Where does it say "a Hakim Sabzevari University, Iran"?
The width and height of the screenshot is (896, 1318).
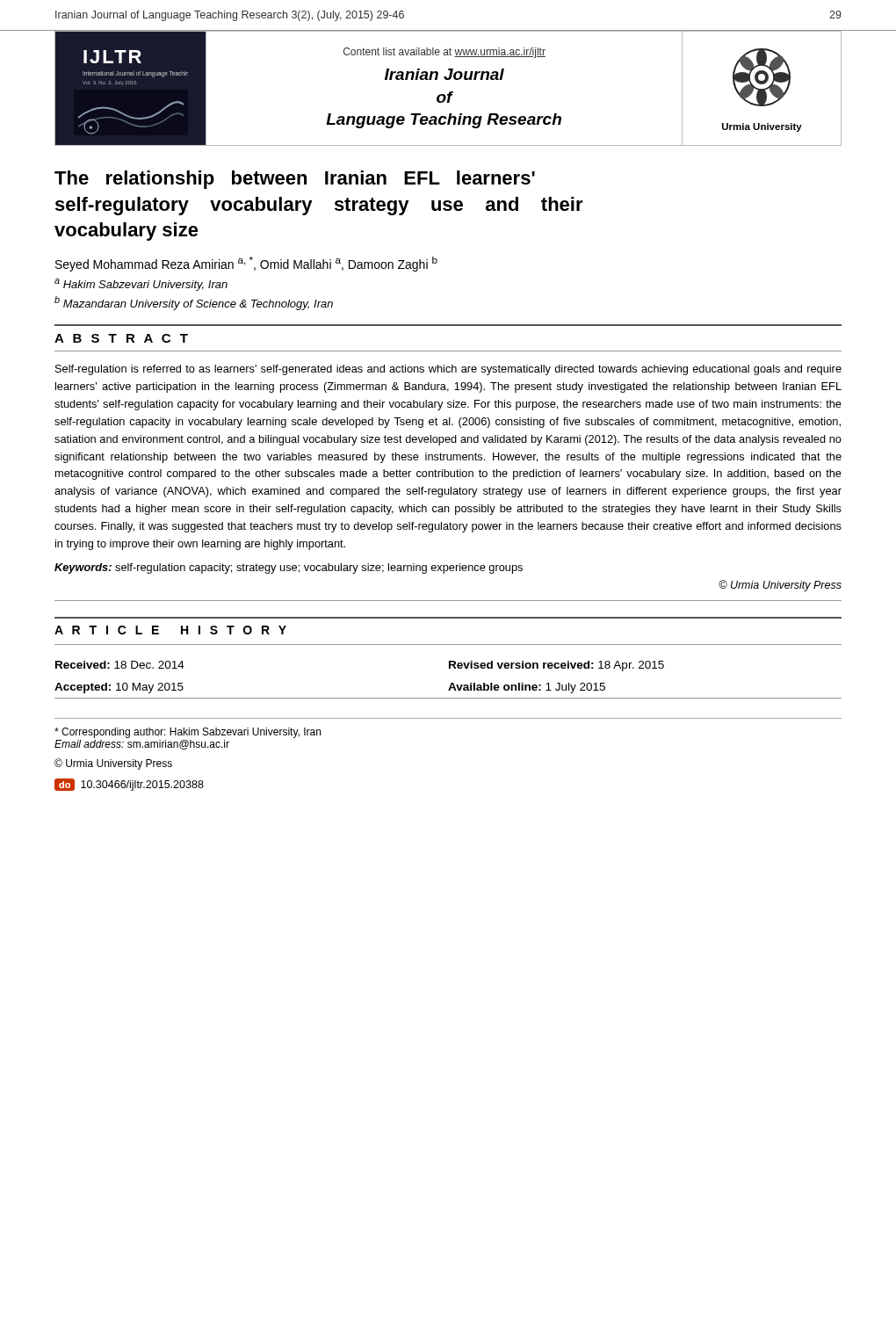pyautogui.click(x=141, y=283)
